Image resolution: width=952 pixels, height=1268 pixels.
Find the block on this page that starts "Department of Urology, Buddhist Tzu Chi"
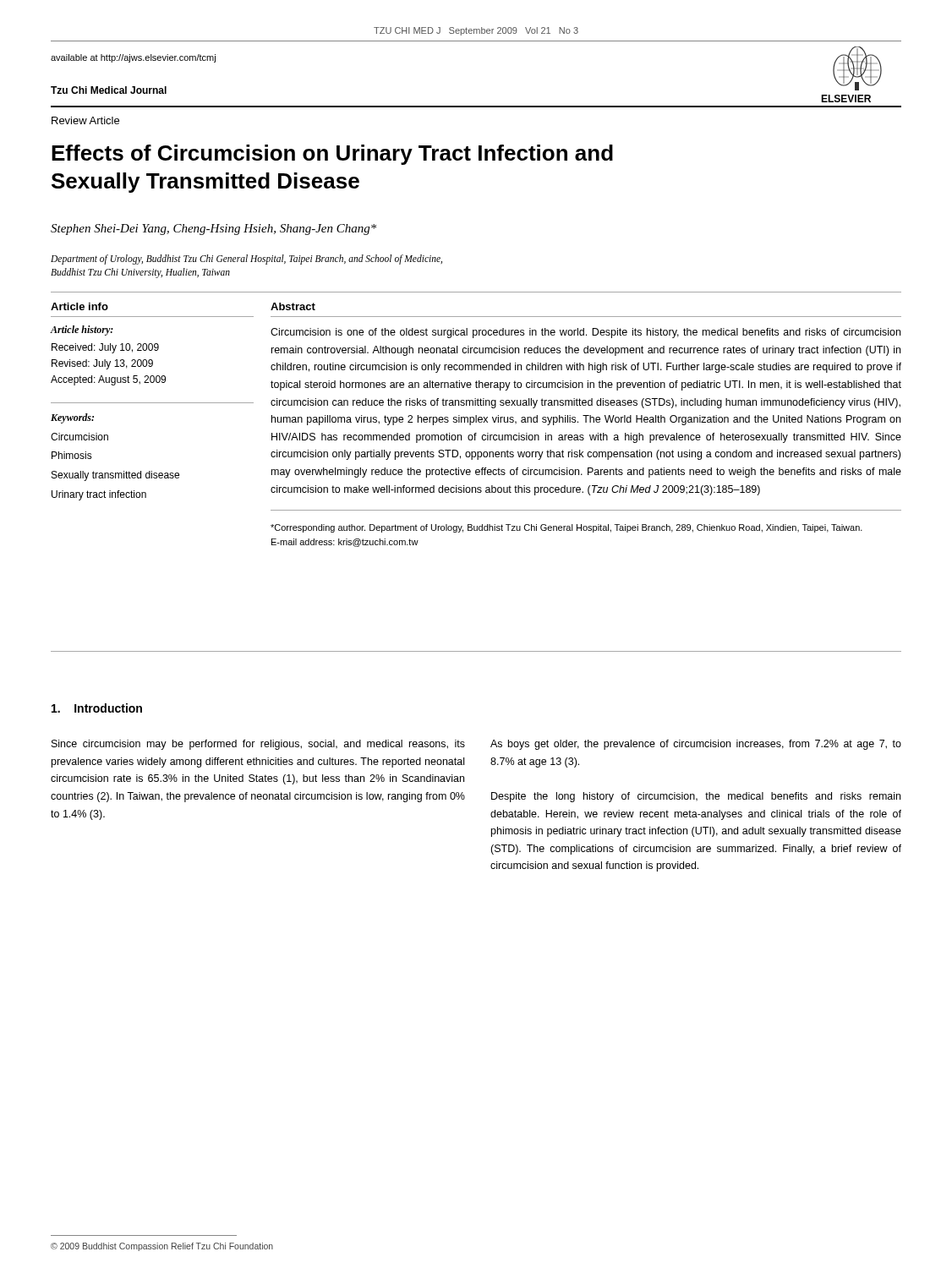click(x=247, y=265)
